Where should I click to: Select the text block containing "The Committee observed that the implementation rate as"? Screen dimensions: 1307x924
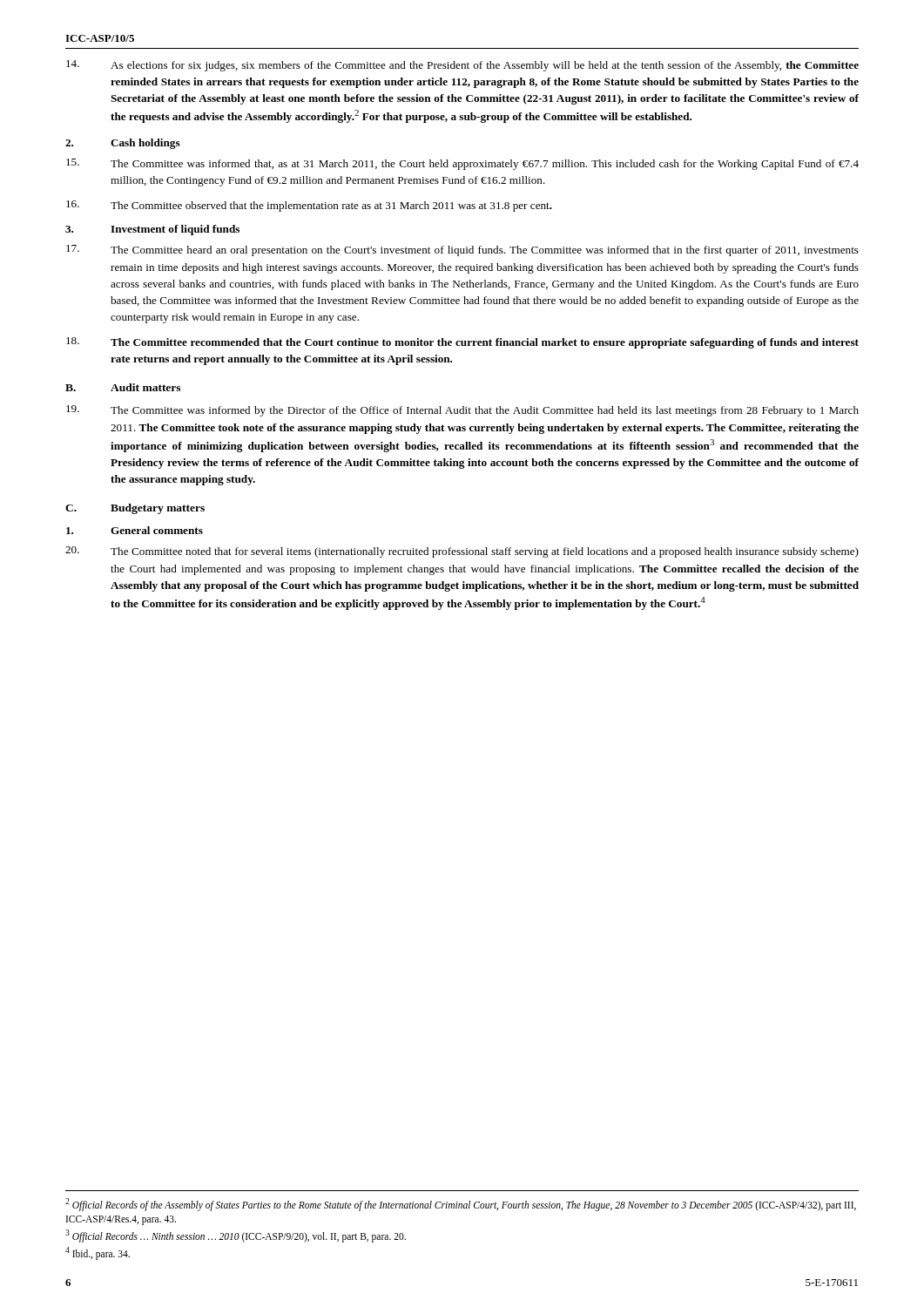tap(462, 205)
